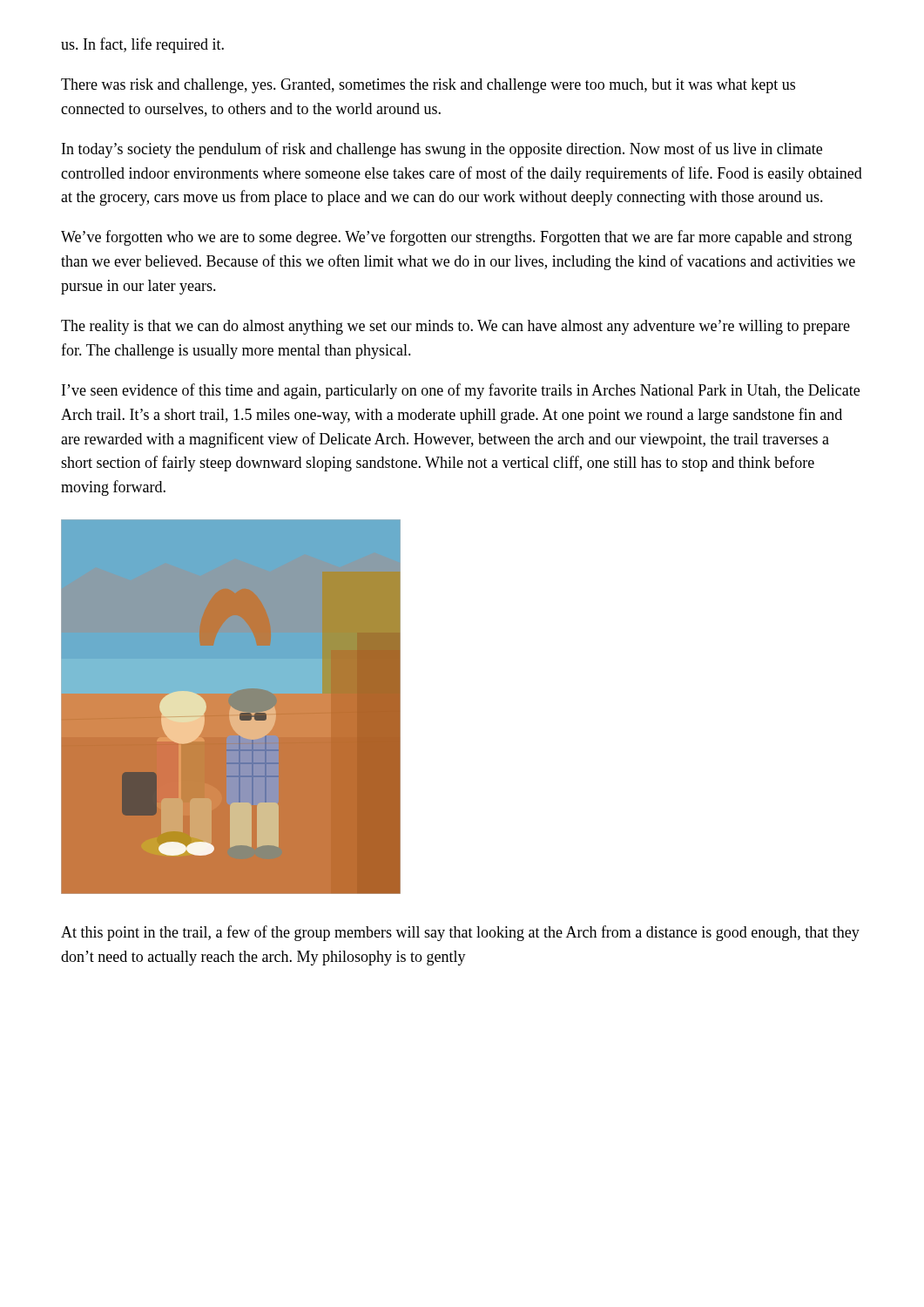Find the block on this page that starts "I’ve seen evidence of"
Screen dimensions: 1307x924
point(461,439)
